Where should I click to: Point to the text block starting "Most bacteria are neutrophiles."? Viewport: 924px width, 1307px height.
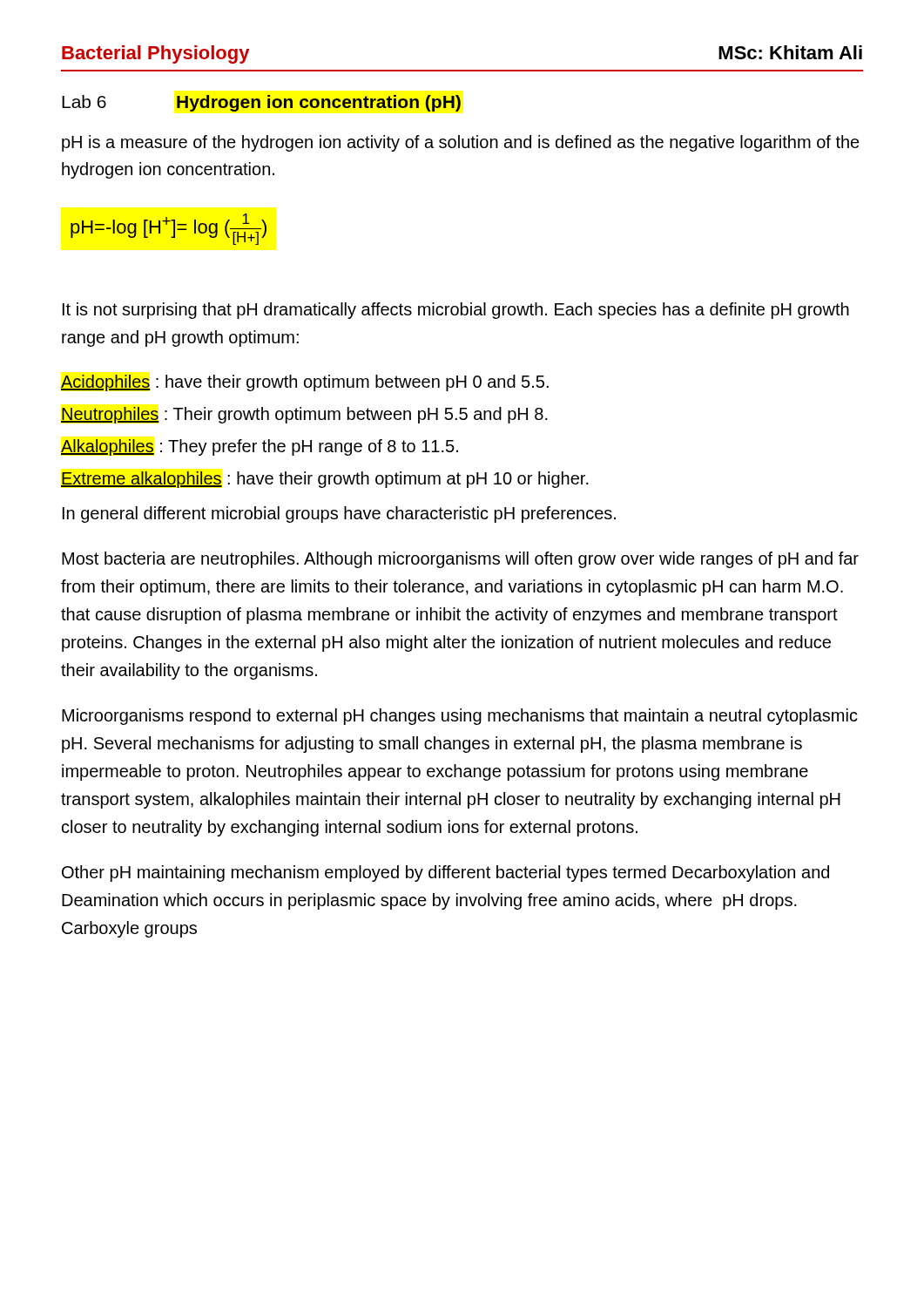[460, 614]
